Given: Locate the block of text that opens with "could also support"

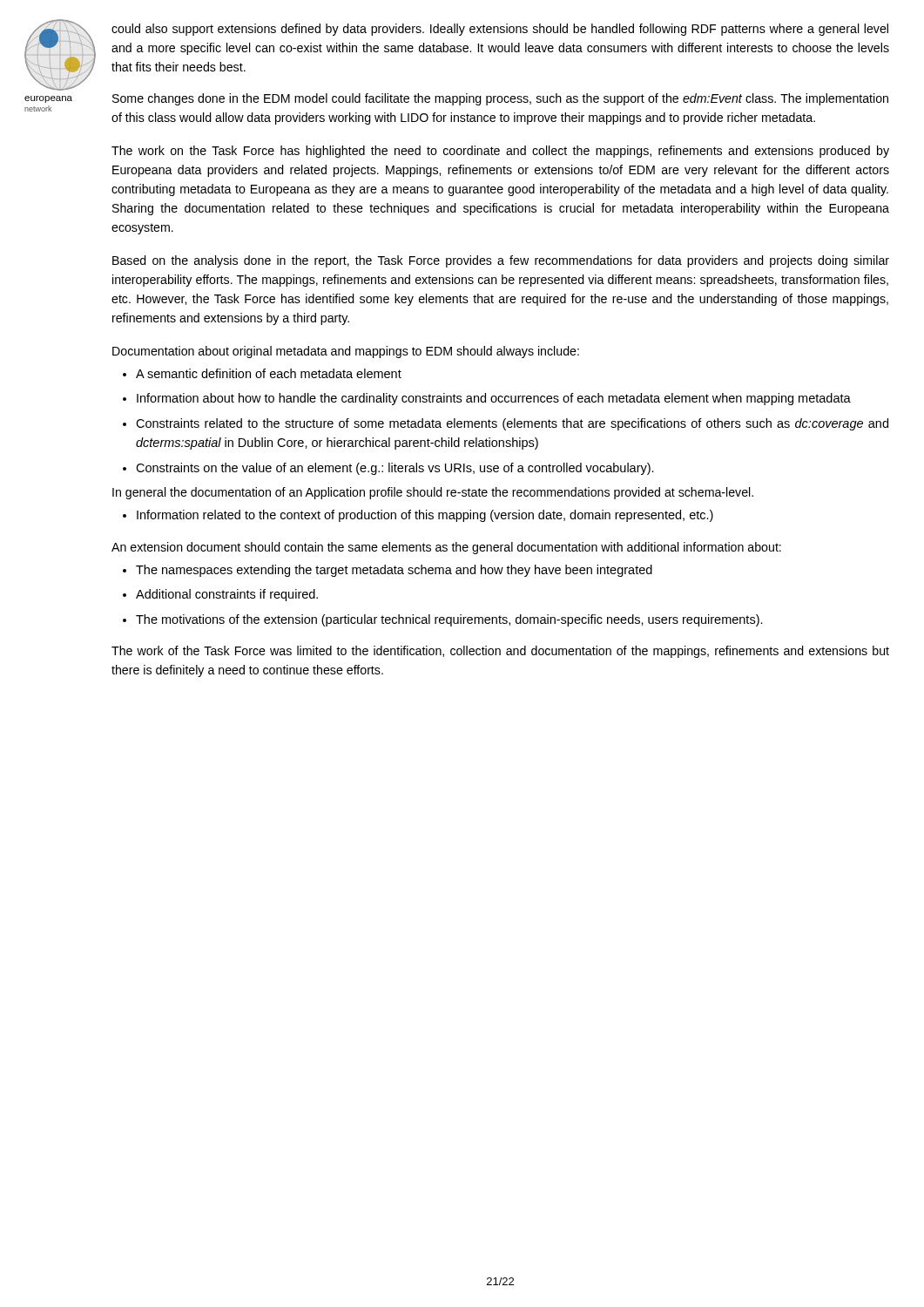Looking at the screenshot, I should click(500, 30).
